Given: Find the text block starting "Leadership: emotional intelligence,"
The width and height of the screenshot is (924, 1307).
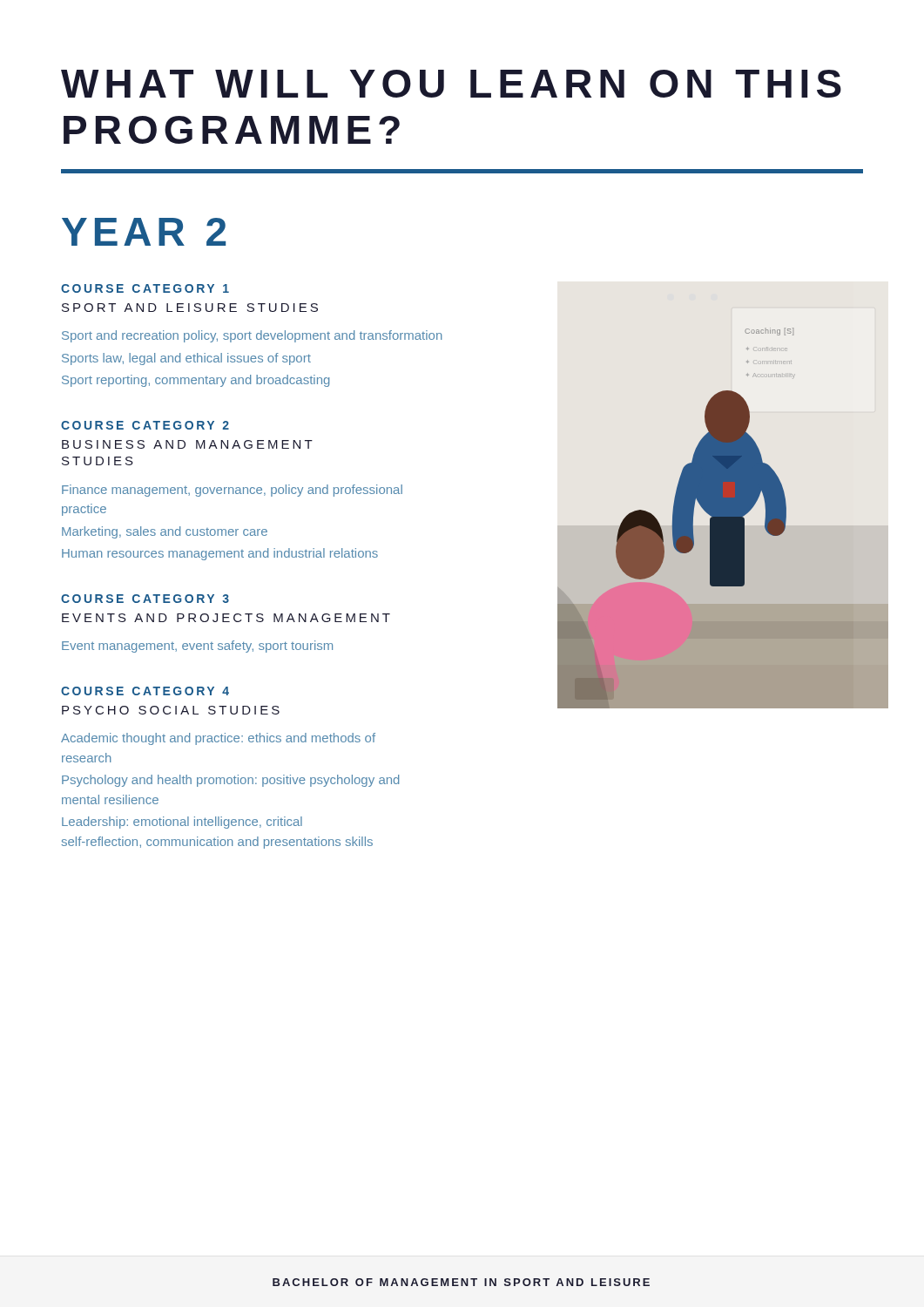Looking at the screenshot, I should [296, 832].
